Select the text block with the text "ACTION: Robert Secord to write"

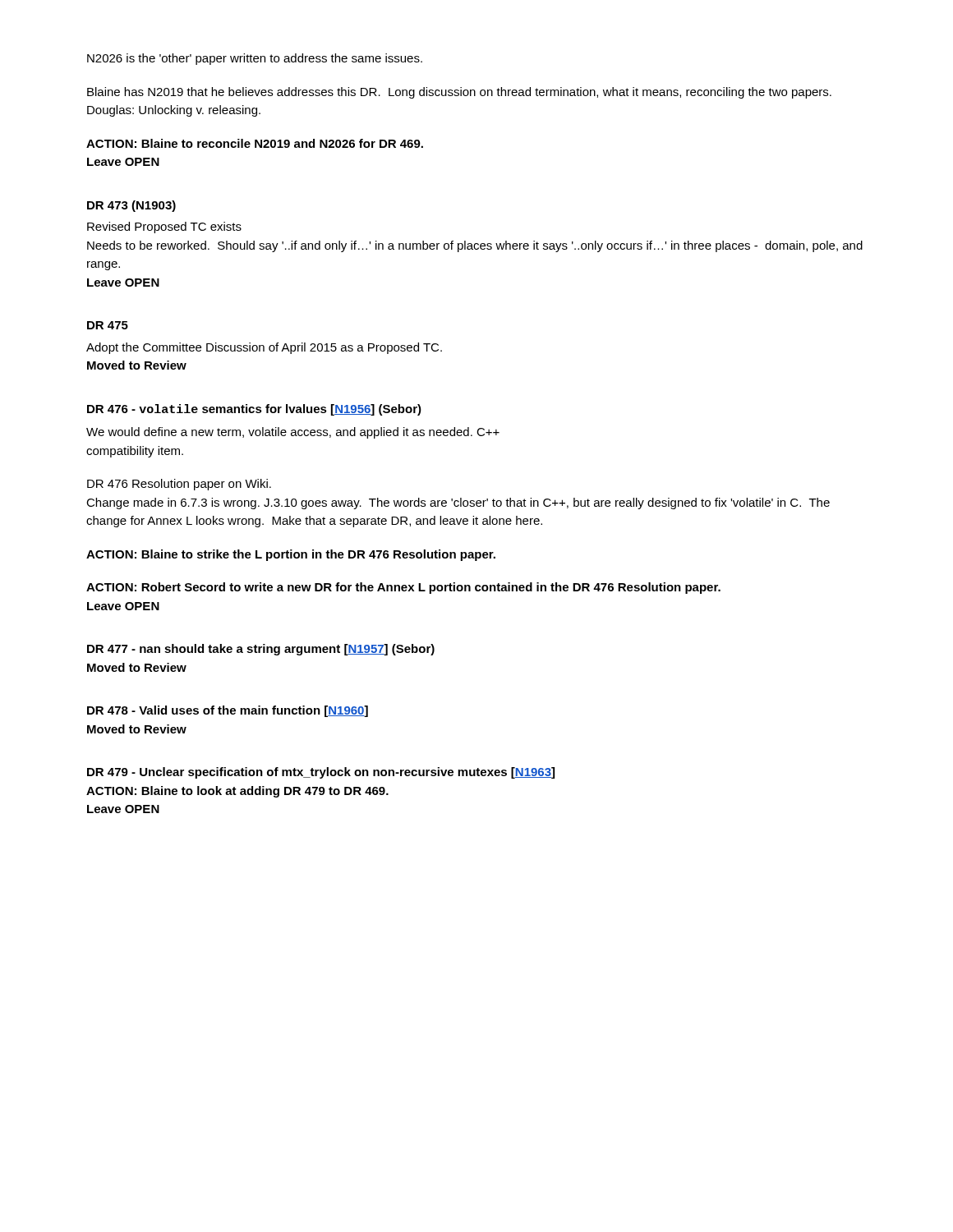click(404, 596)
